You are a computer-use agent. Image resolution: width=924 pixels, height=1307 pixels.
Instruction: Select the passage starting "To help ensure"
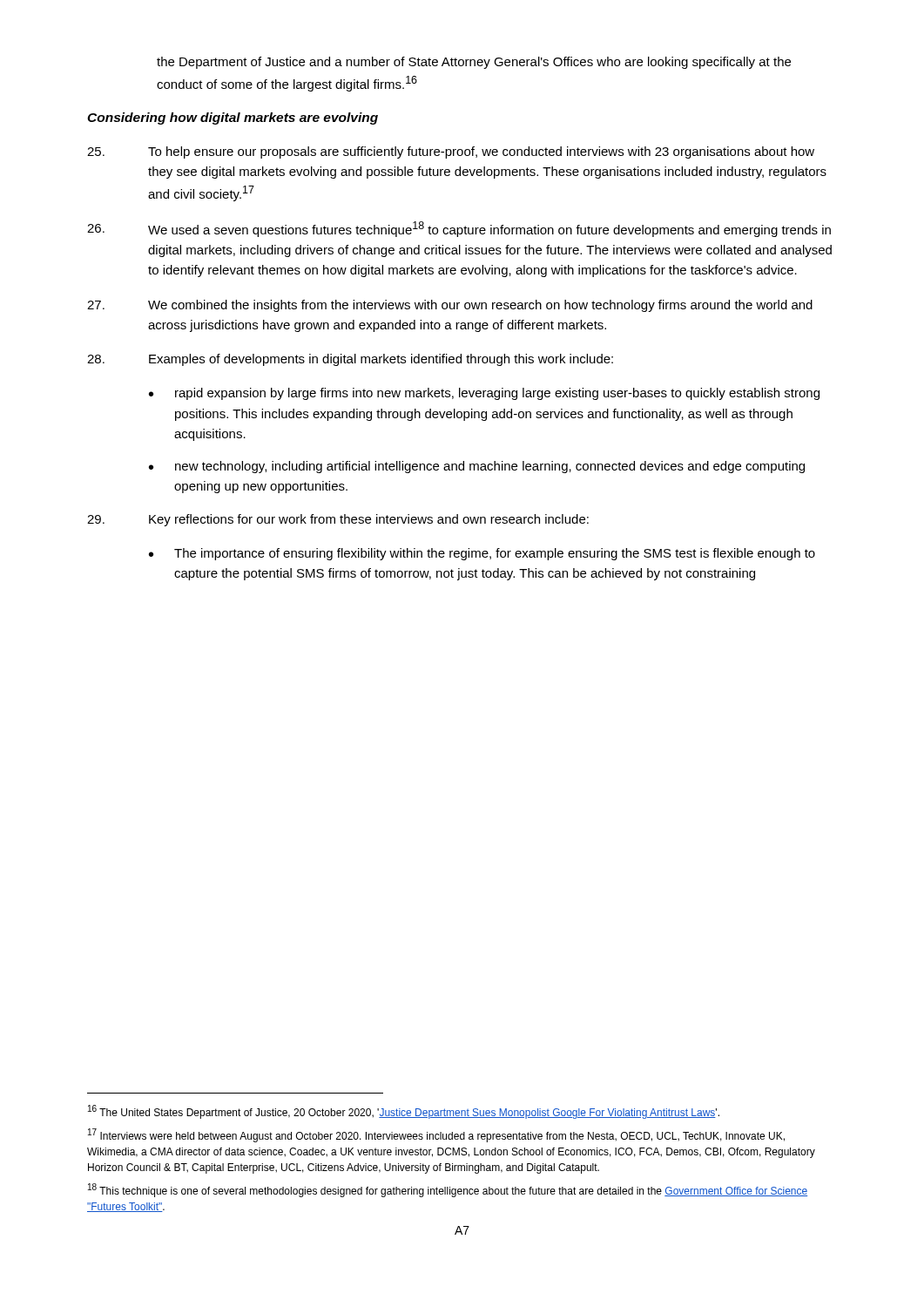pyautogui.click(x=462, y=172)
